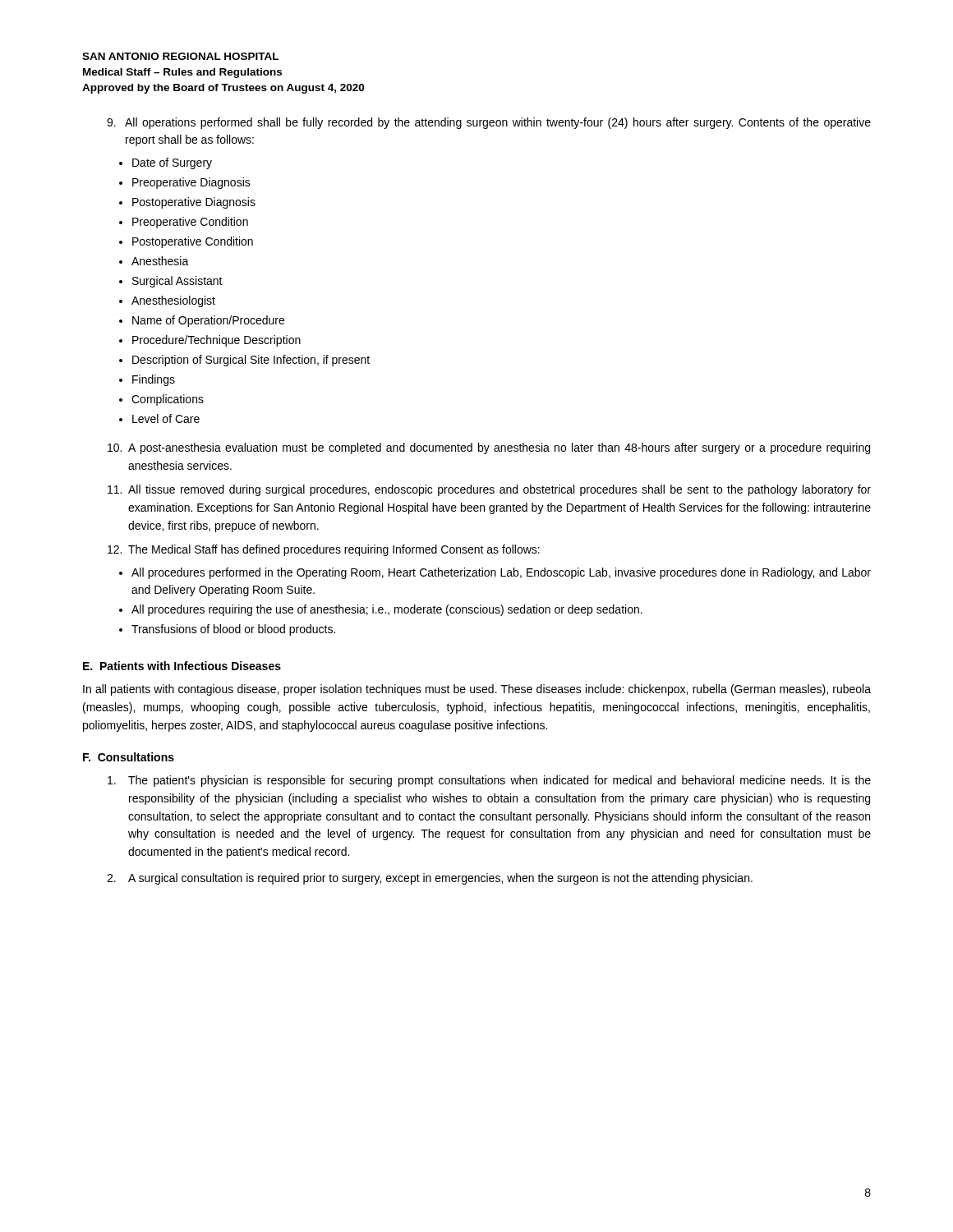This screenshot has height=1232, width=953.
Task: Find the section header that reads "E. Patients with Infectious"
Action: 182,666
